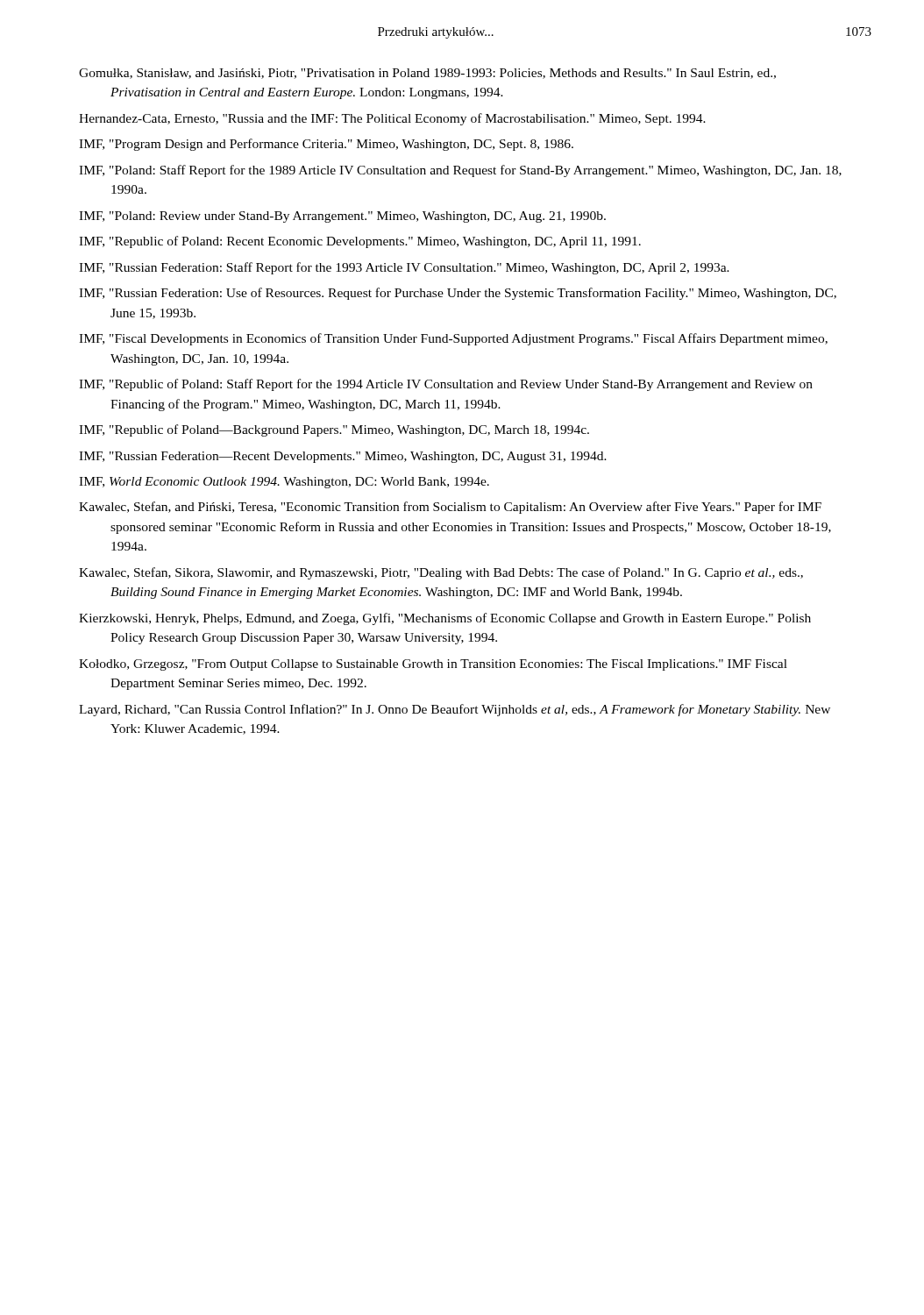924x1315 pixels.
Task: Find the block on this page that starts "Gomułka, Stanisław, and Jasiński,"
Action: [428, 82]
